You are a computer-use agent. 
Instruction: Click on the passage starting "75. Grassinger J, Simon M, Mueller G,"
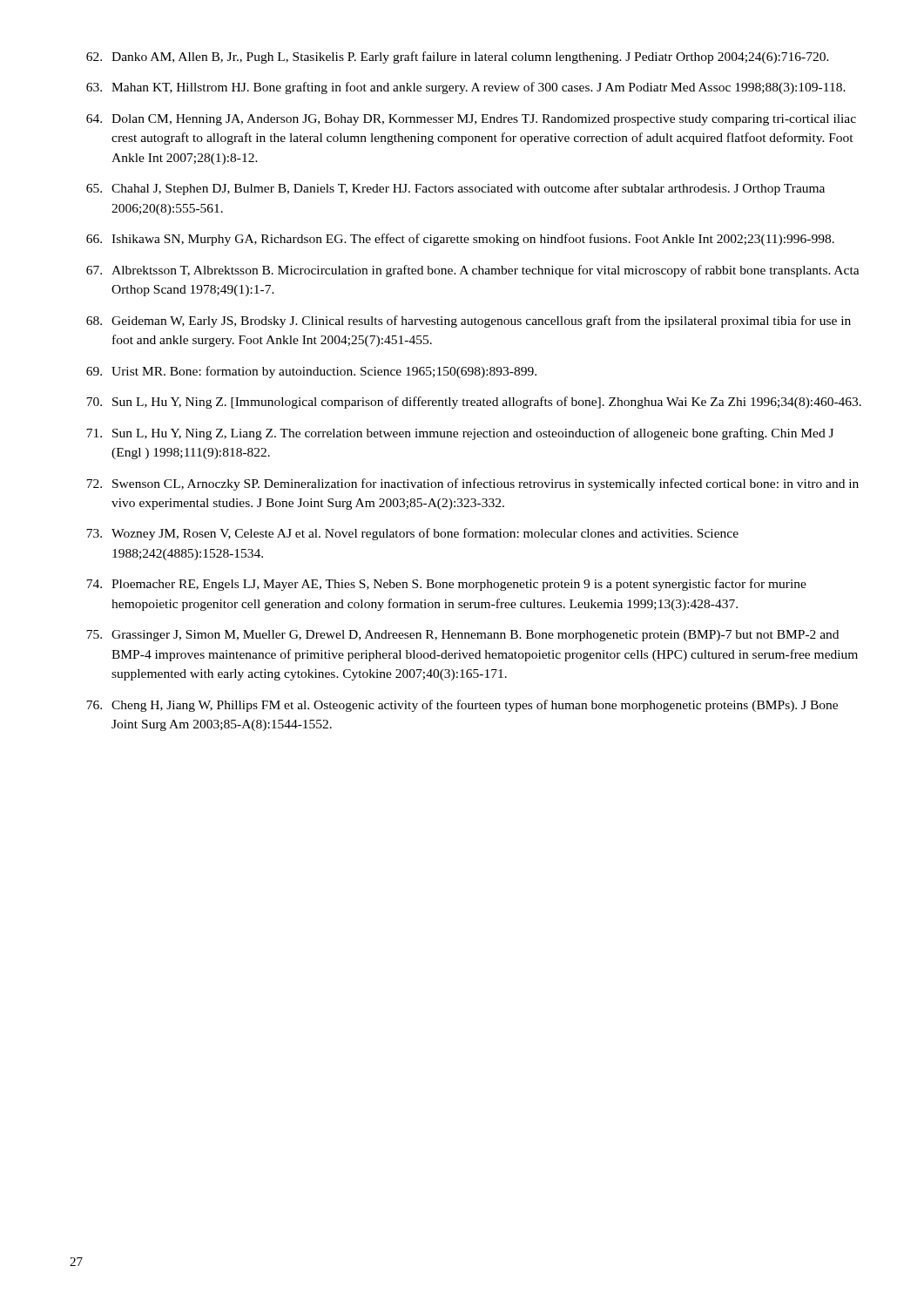466,654
